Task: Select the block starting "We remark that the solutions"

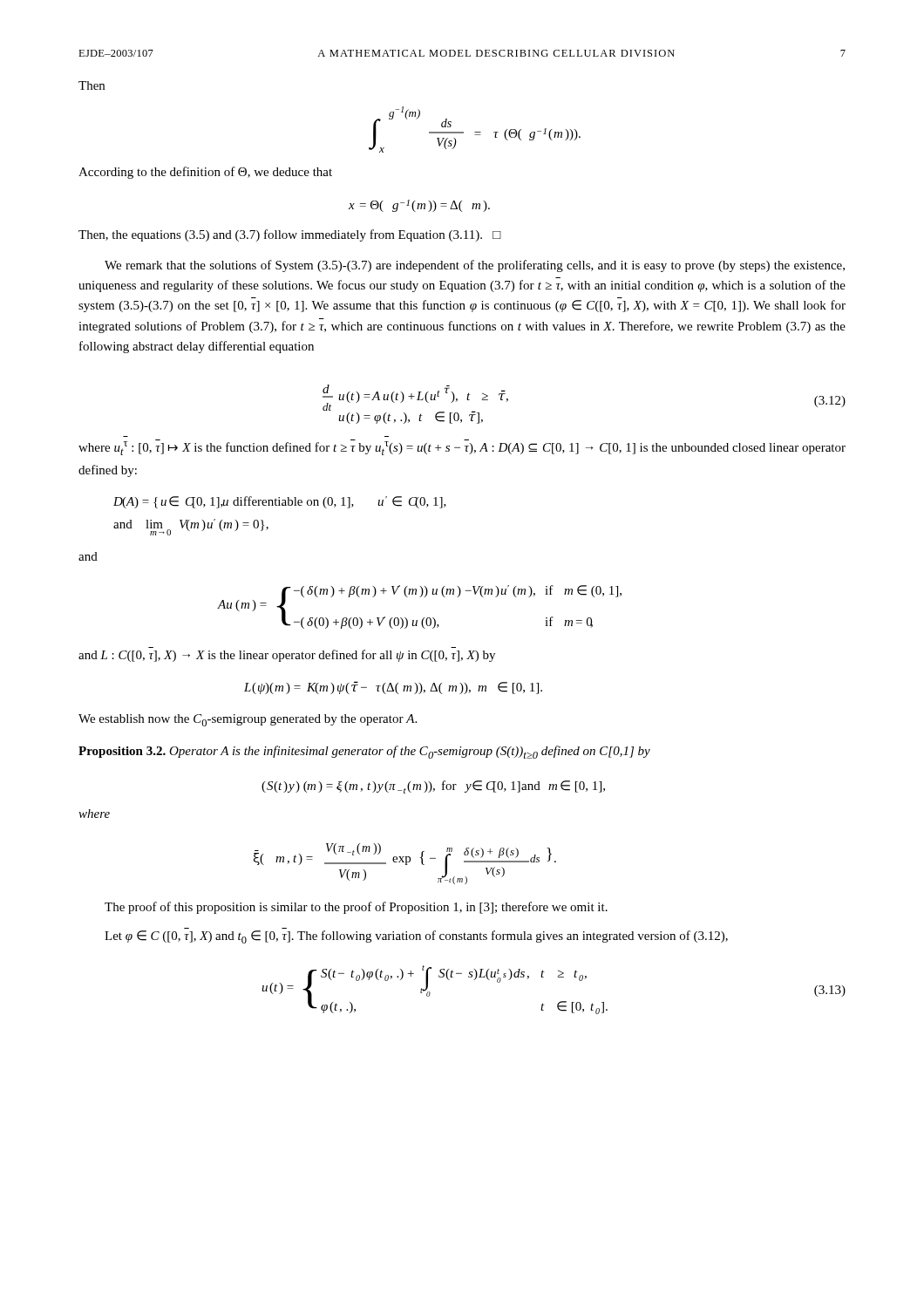Action: [x=462, y=306]
